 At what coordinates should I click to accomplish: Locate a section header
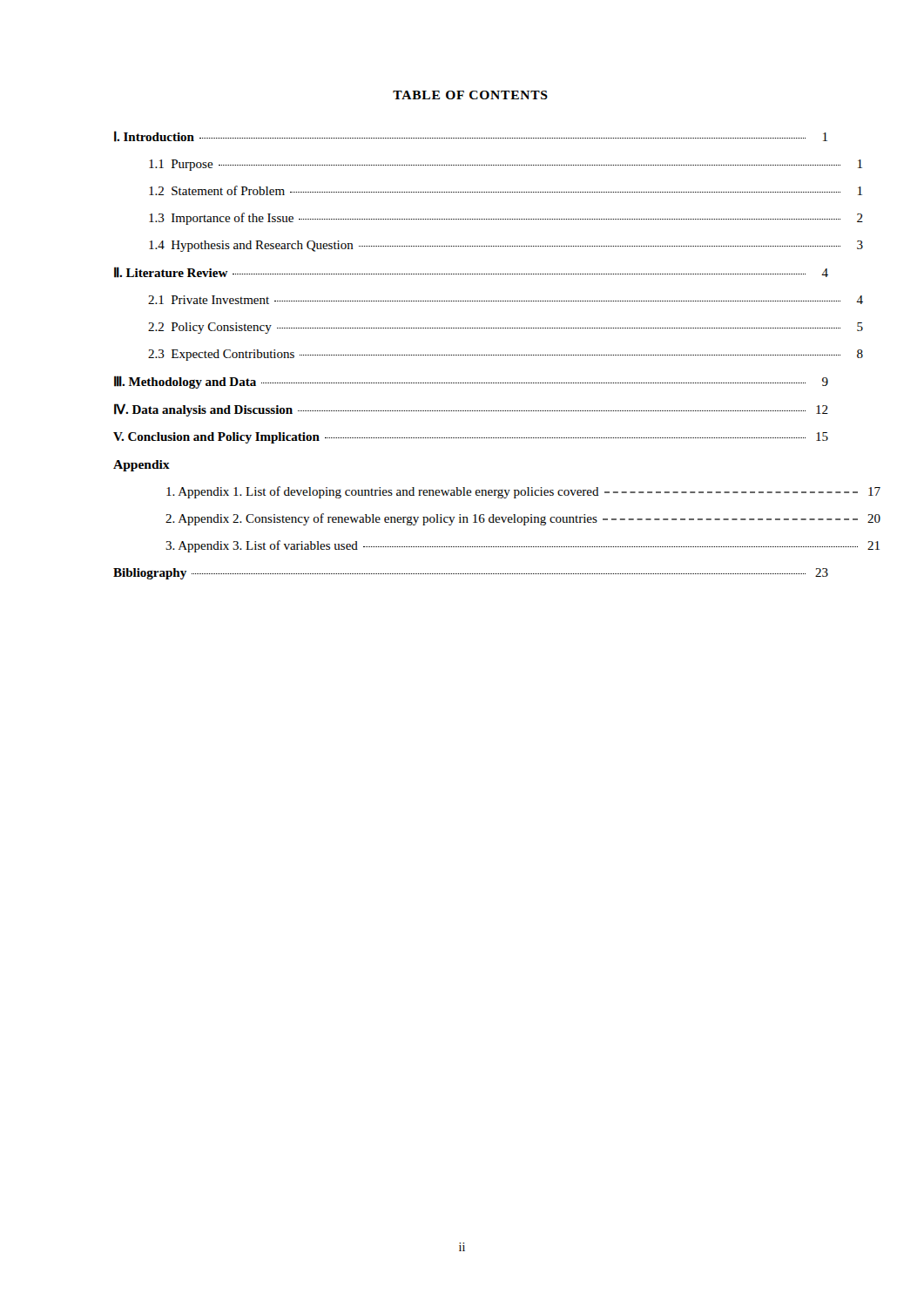(141, 464)
